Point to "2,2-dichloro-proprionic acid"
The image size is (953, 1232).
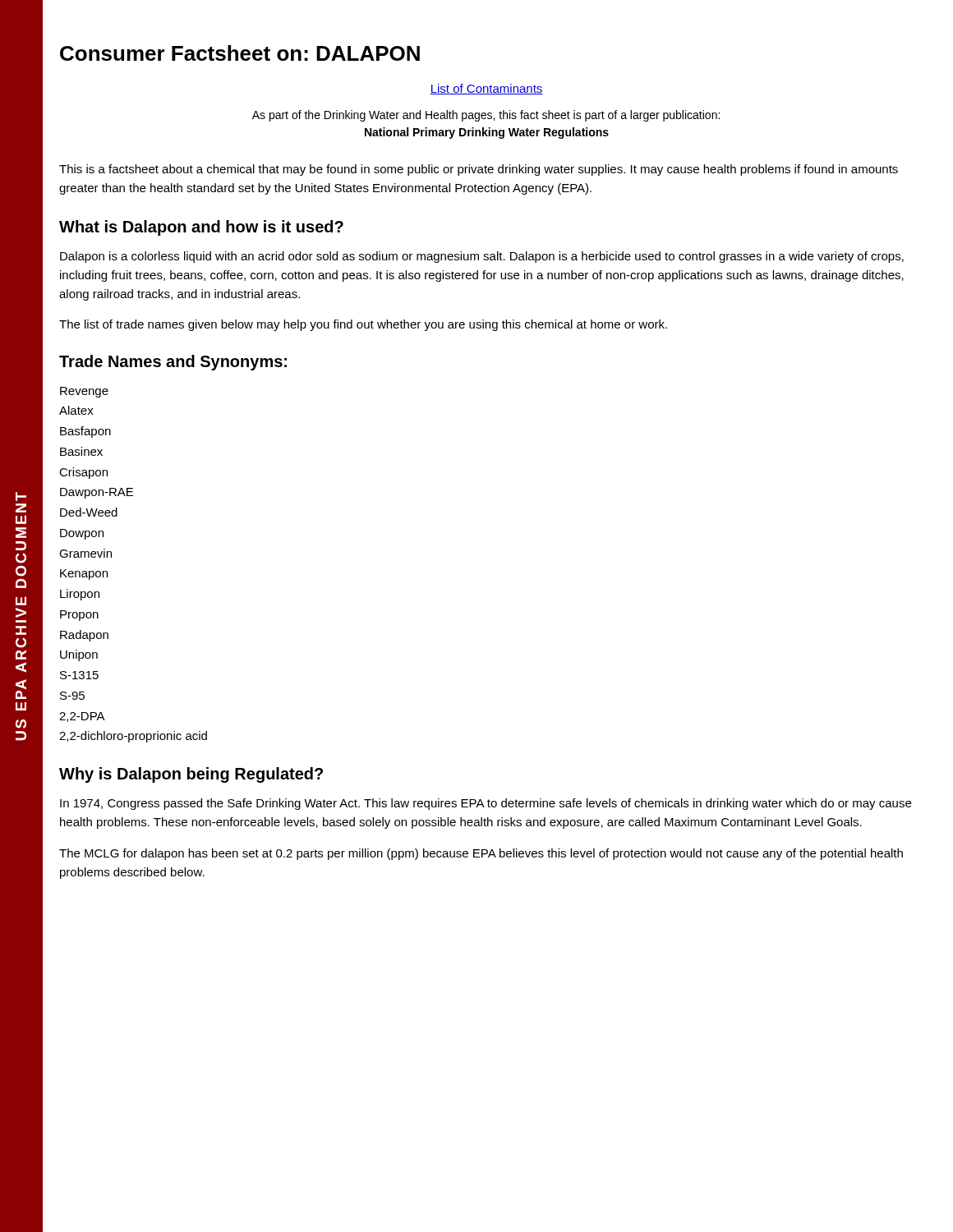(x=133, y=736)
